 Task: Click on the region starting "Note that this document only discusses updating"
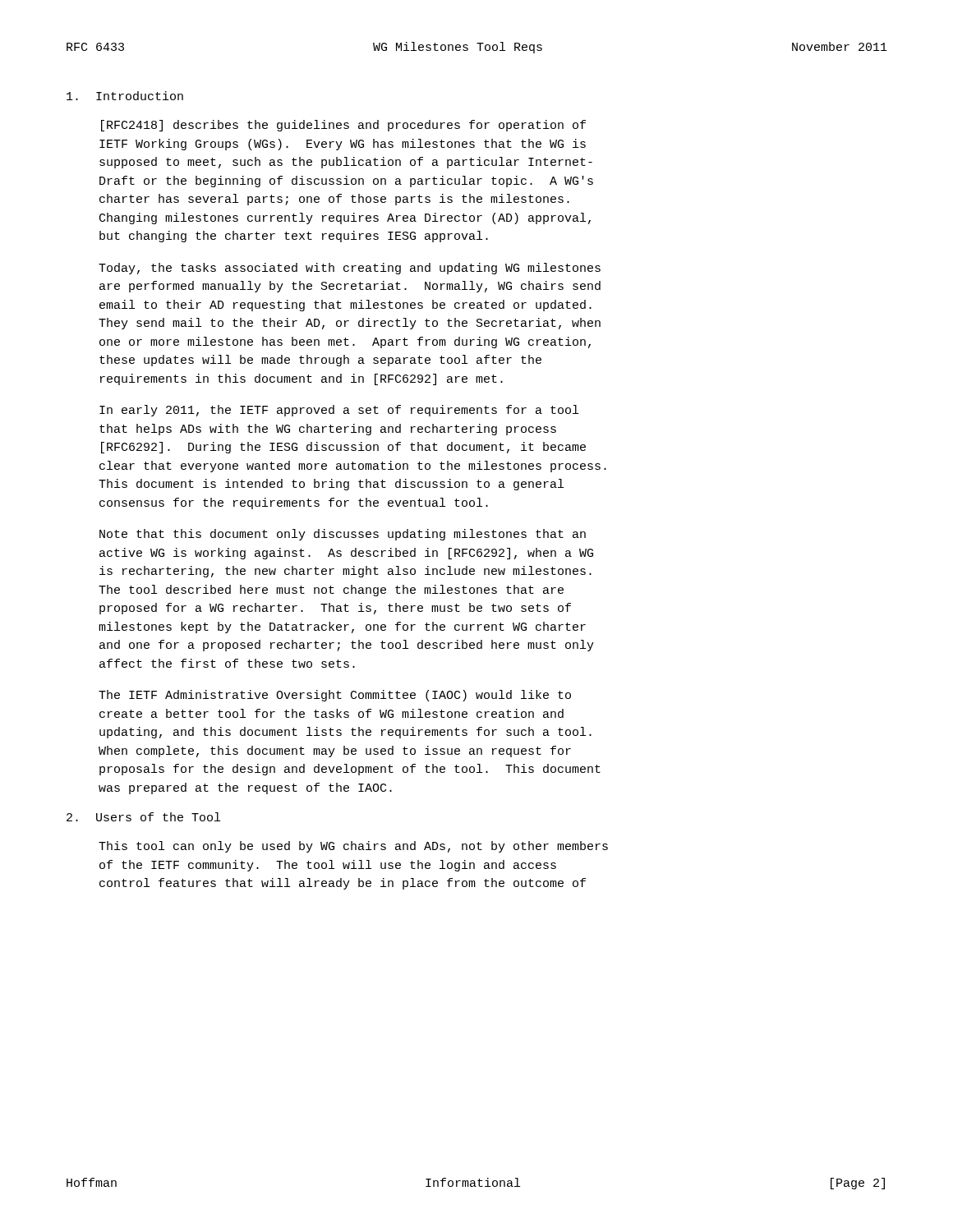coord(346,600)
